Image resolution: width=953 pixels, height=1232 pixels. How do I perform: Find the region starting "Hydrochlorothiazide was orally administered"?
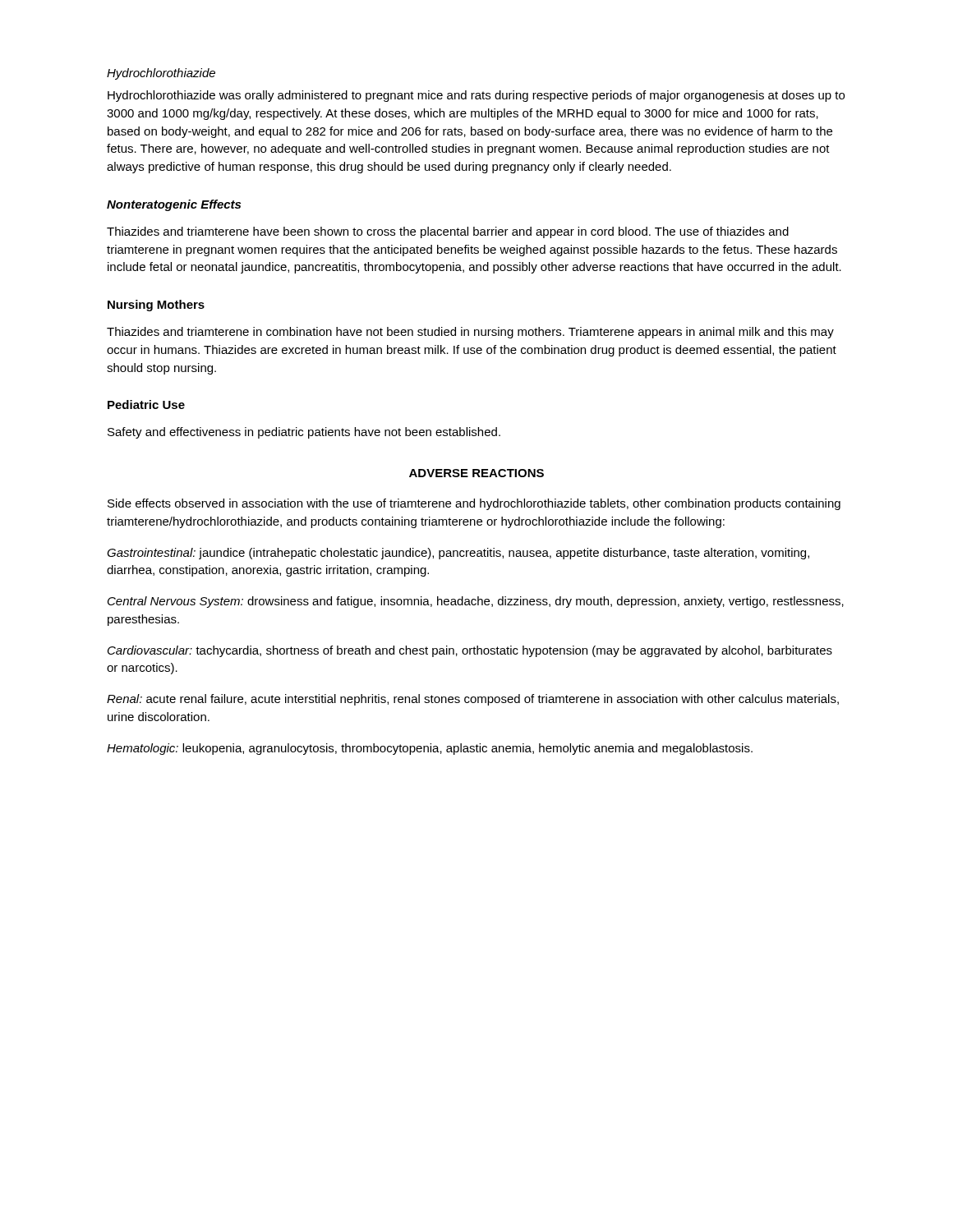tap(476, 131)
